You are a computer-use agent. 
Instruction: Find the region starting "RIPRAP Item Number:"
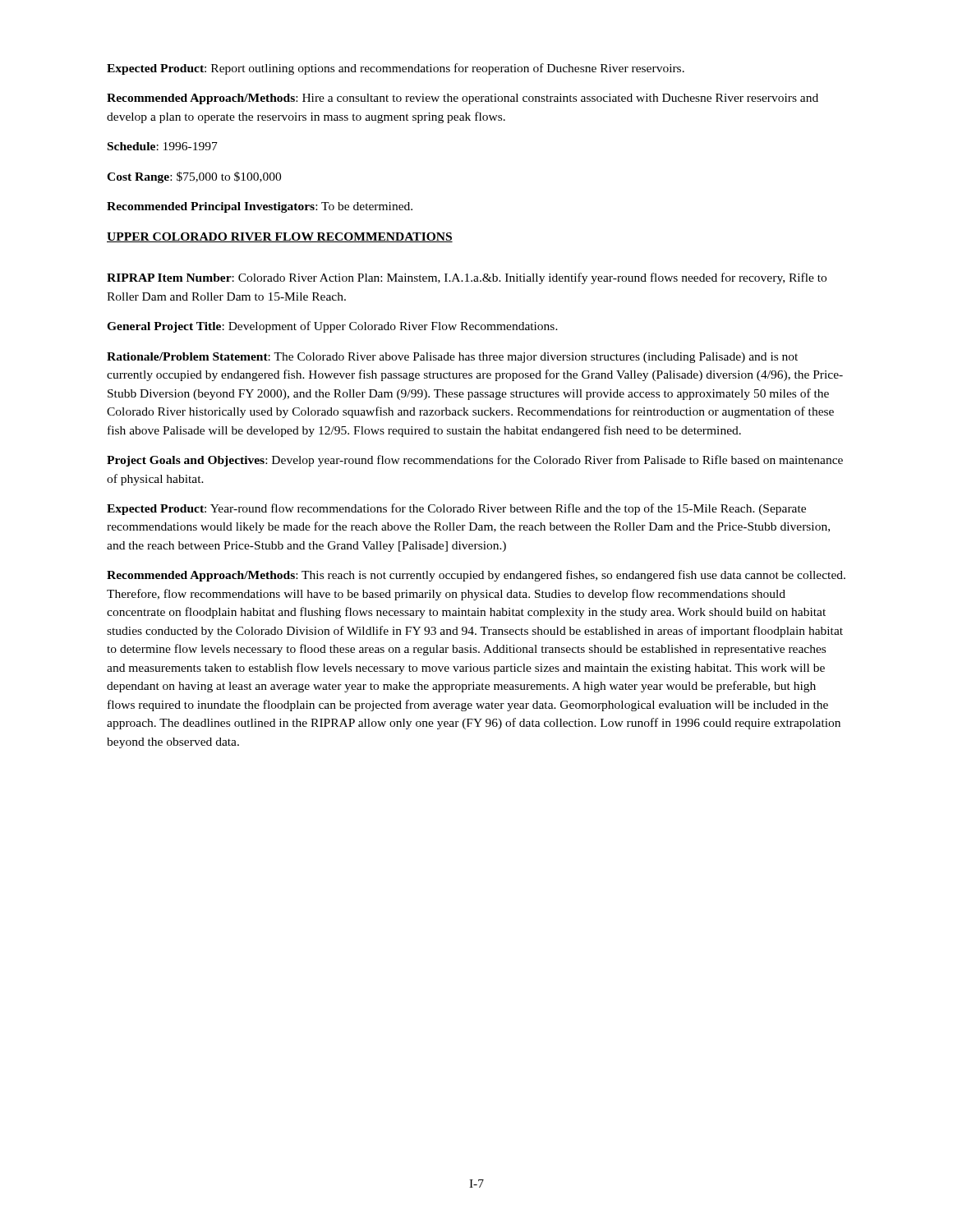point(467,287)
